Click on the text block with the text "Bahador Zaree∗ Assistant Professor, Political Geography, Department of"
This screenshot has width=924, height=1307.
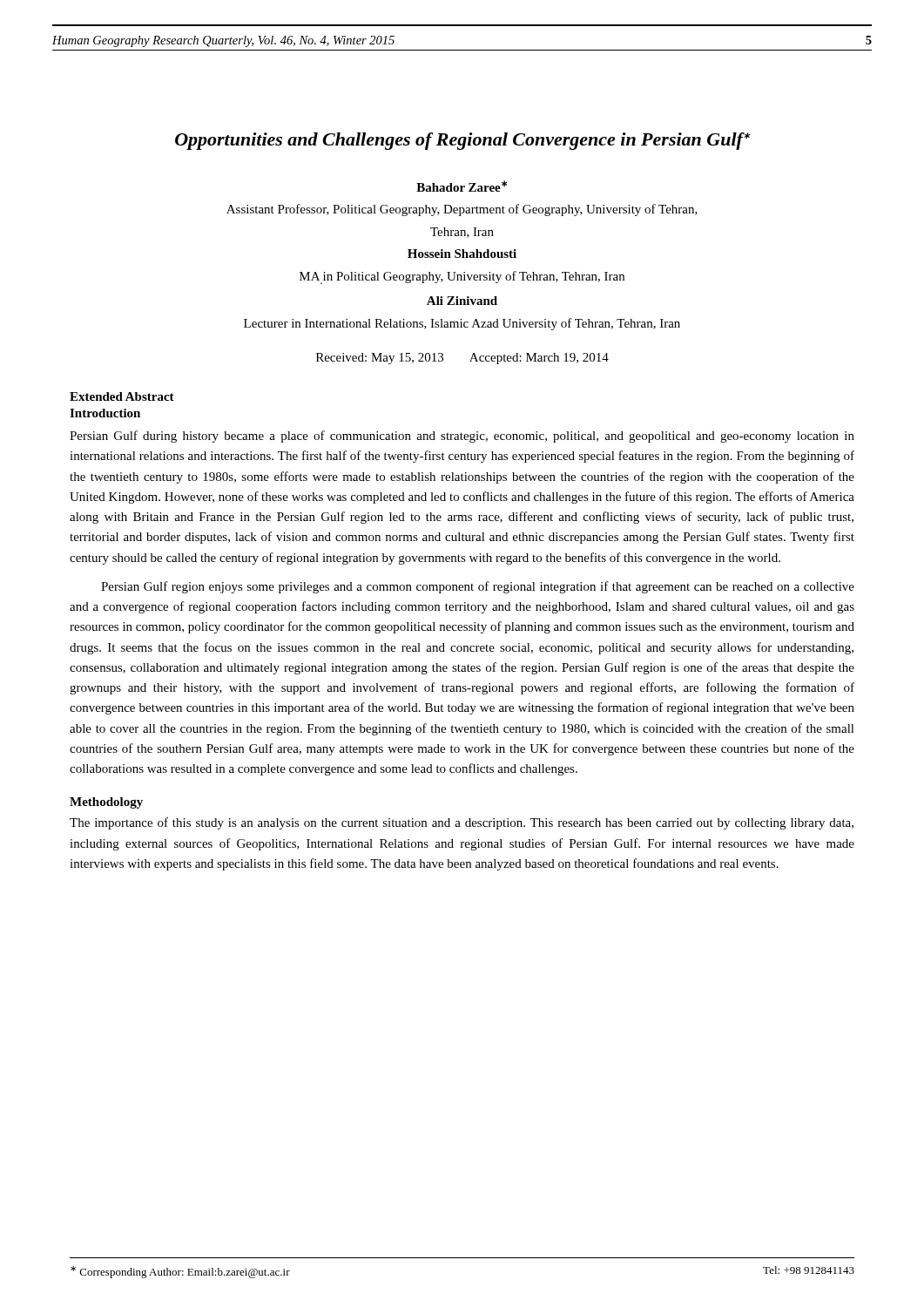tap(462, 255)
